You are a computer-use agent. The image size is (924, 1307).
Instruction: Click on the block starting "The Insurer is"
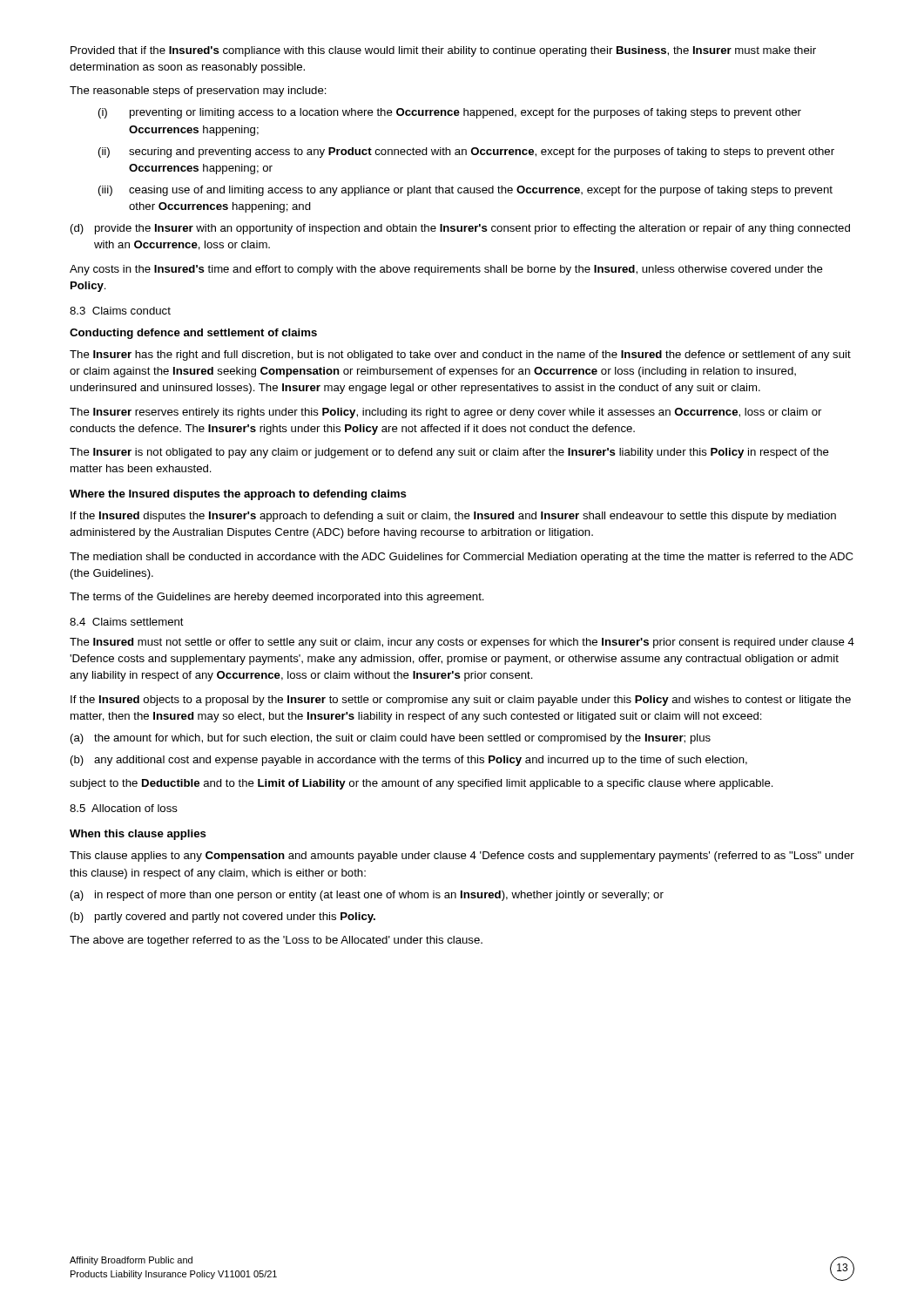coord(449,460)
